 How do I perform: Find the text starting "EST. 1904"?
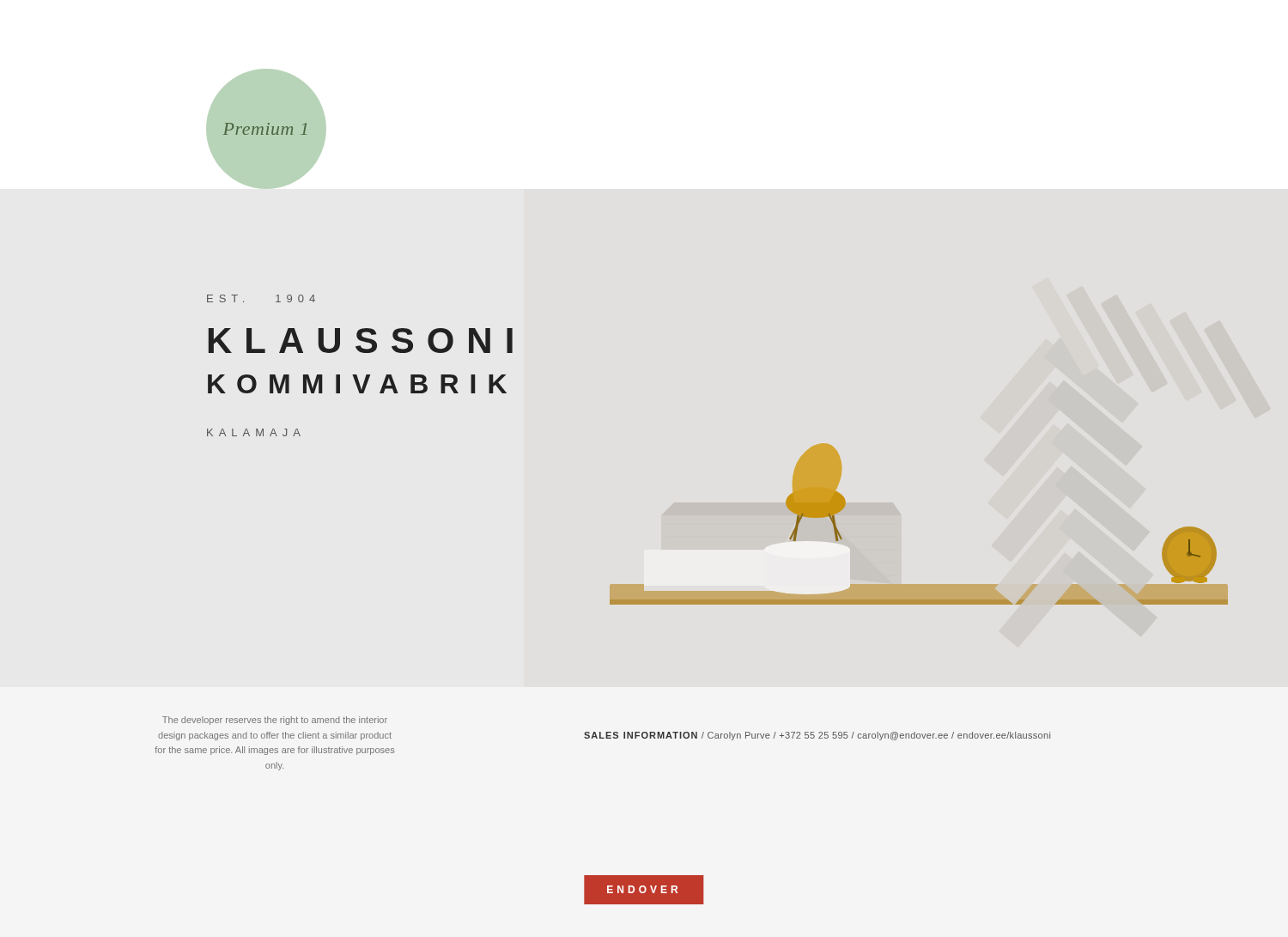pos(222,298)
